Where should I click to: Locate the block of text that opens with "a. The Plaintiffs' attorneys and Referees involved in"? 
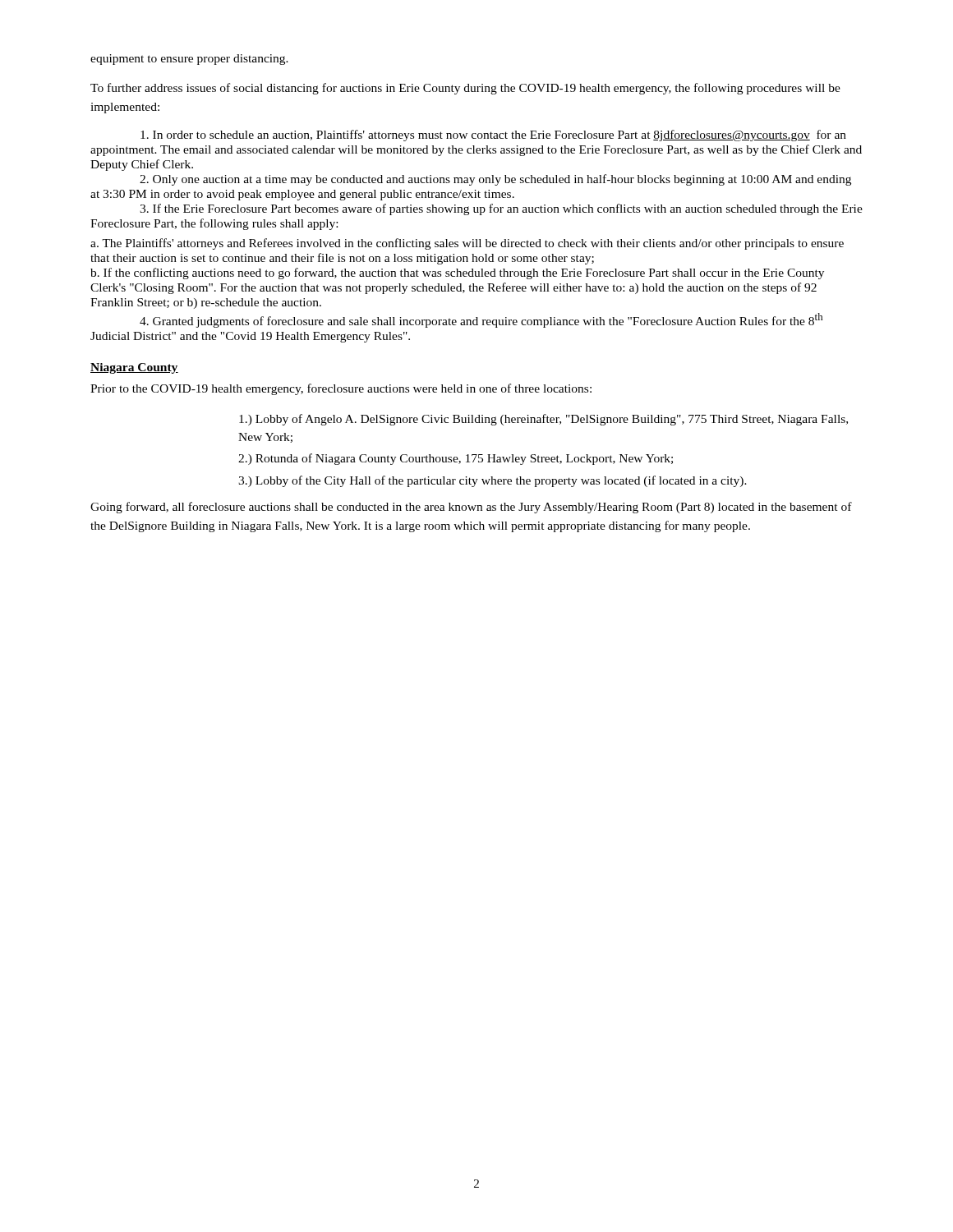point(476,251)
